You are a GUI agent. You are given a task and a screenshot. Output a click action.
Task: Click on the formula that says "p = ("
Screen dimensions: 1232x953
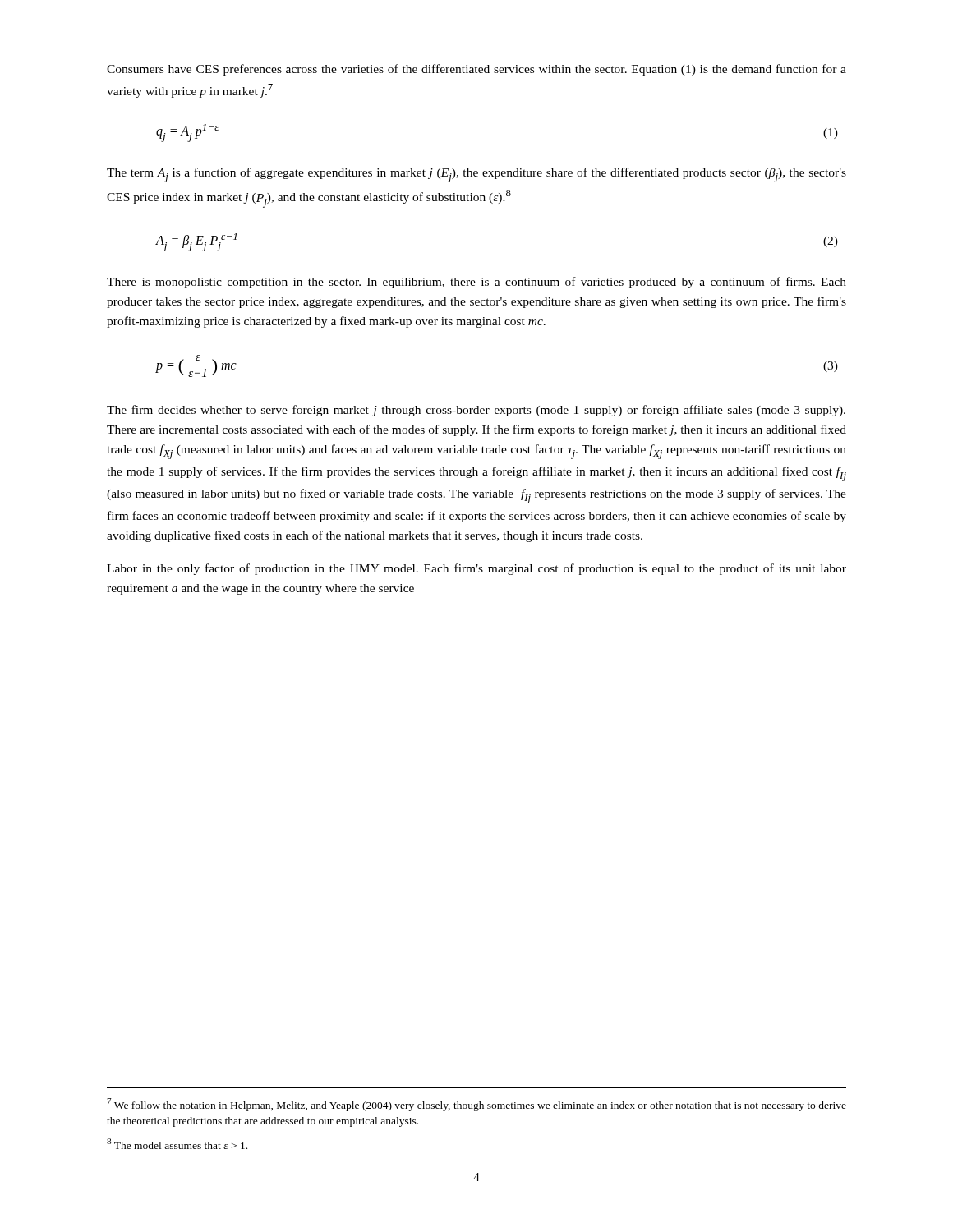pyautogui.click(x=197, y=365)
